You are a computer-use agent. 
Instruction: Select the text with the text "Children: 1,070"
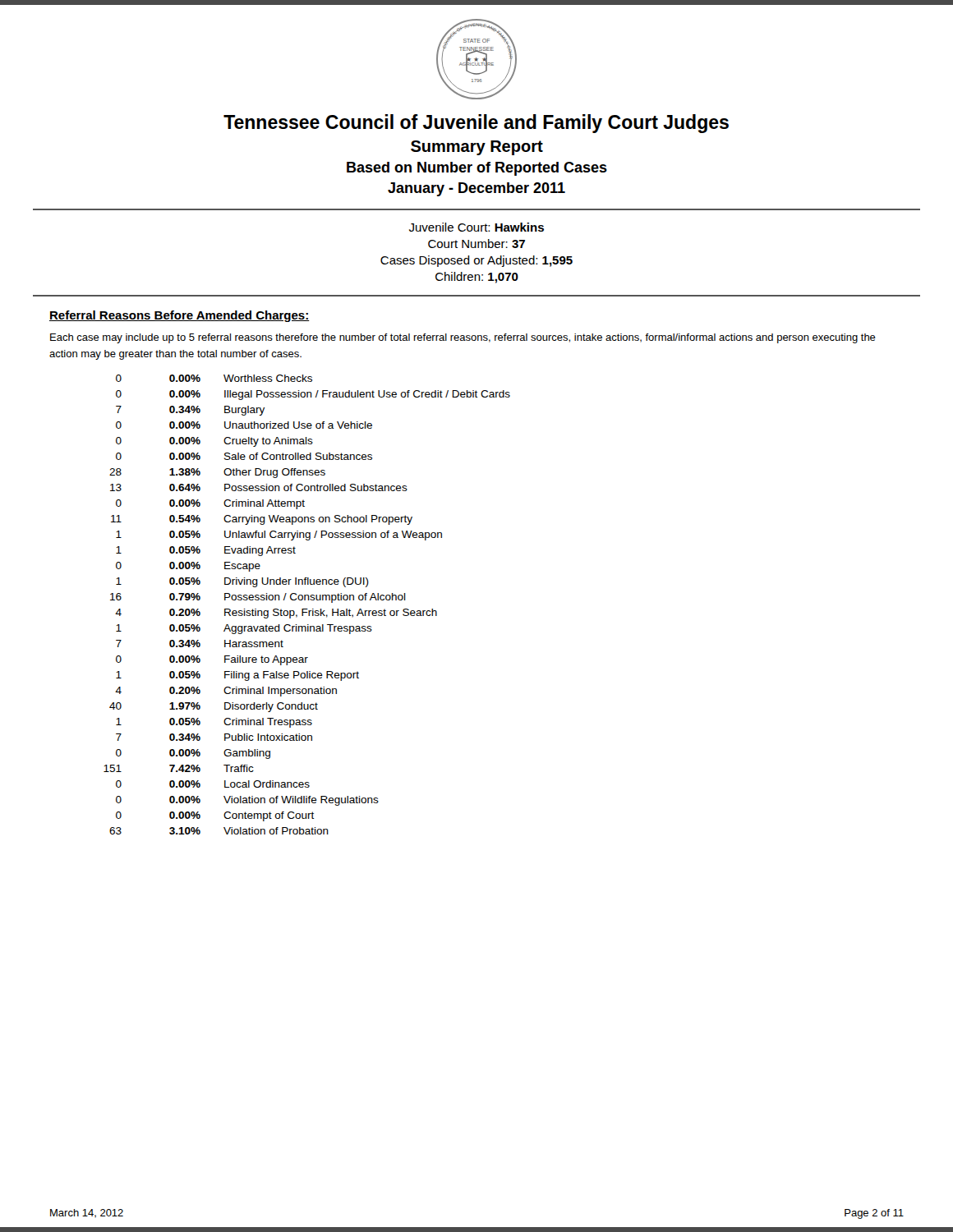[476, 276]
